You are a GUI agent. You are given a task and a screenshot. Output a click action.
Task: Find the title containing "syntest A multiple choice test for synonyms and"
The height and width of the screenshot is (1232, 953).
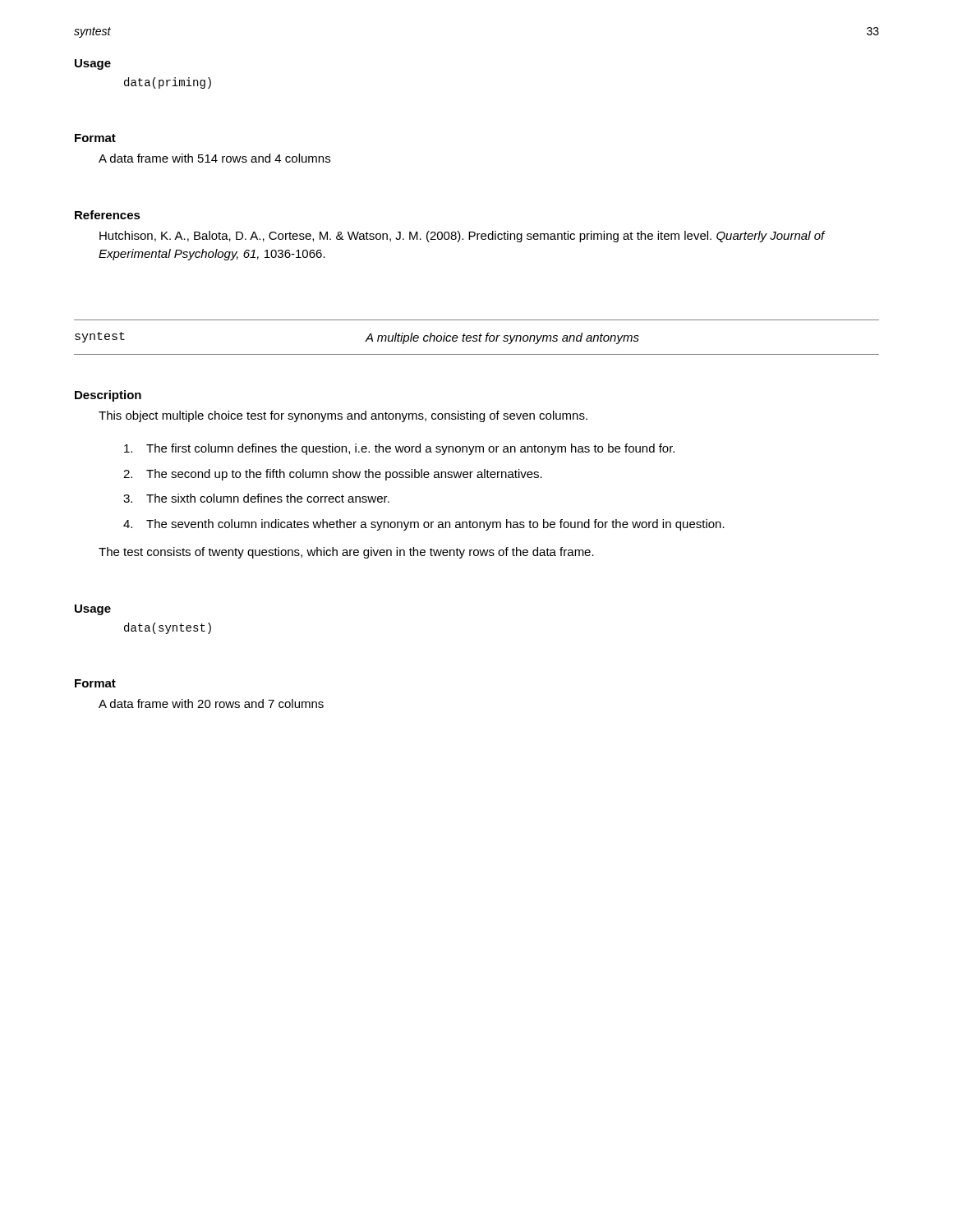476,337
